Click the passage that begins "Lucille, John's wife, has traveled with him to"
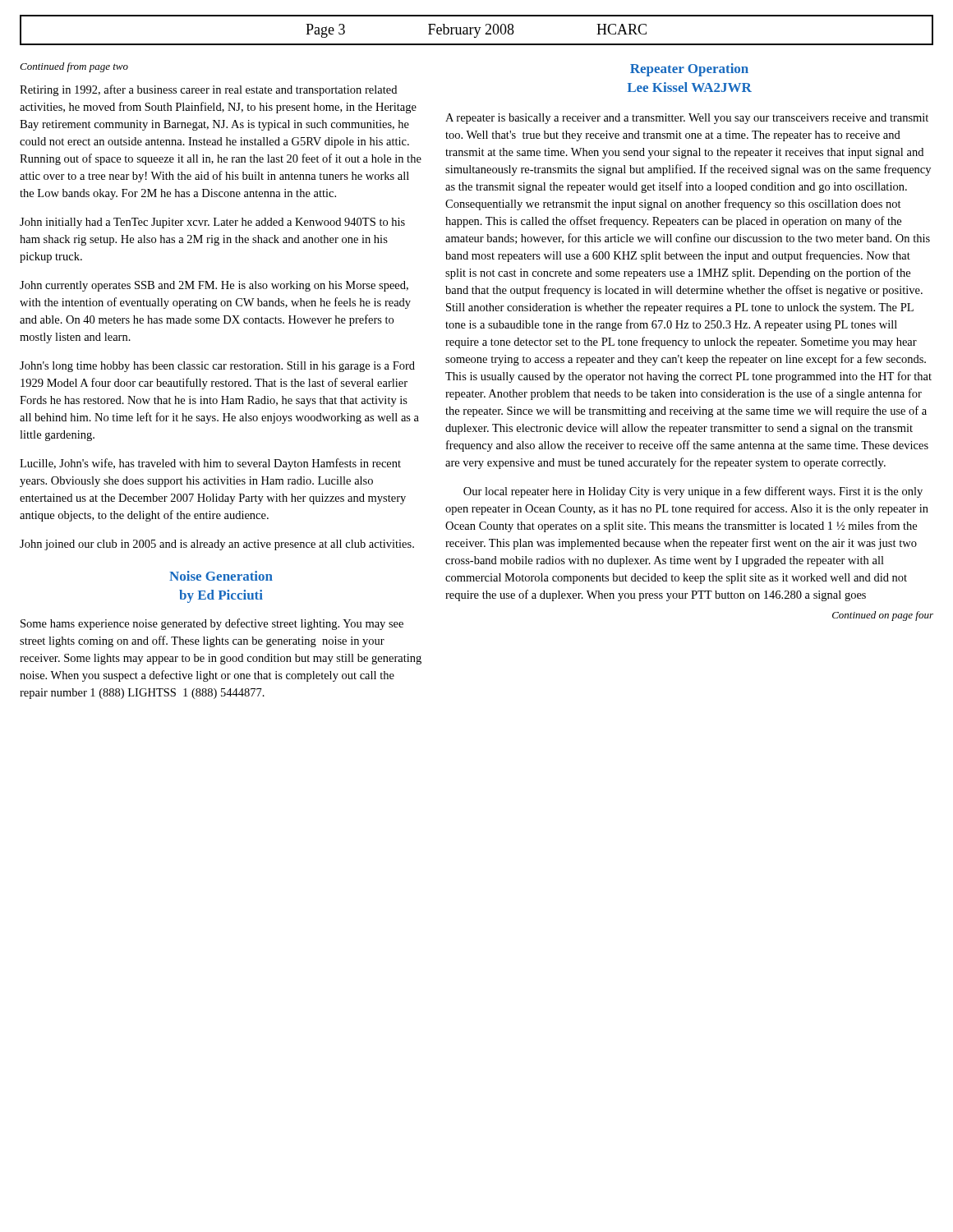 (213, 489)
